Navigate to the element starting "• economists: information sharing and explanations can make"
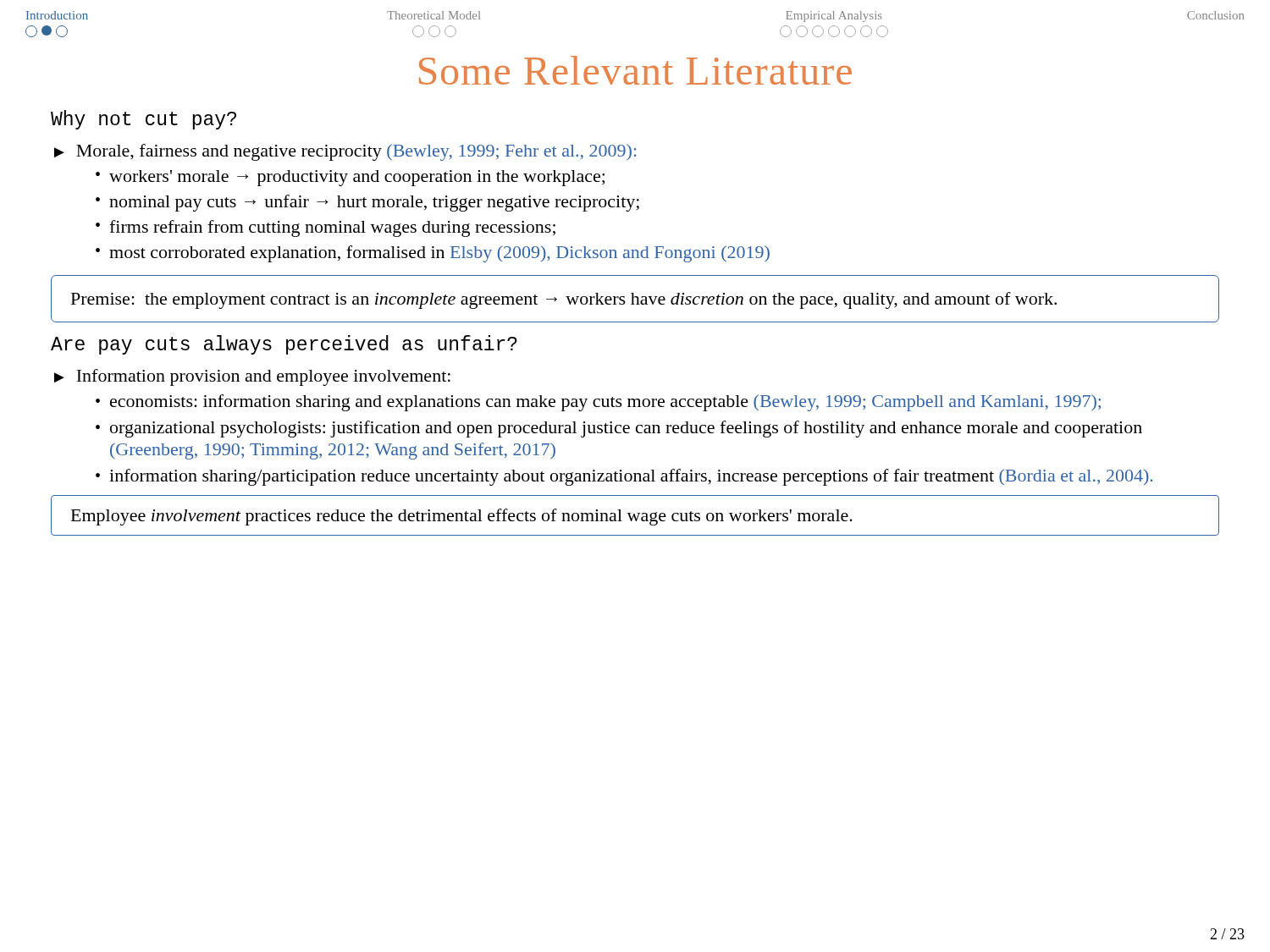Image resolution: width=1270 pixels, height=952 pixels. [x=599, y=401]
